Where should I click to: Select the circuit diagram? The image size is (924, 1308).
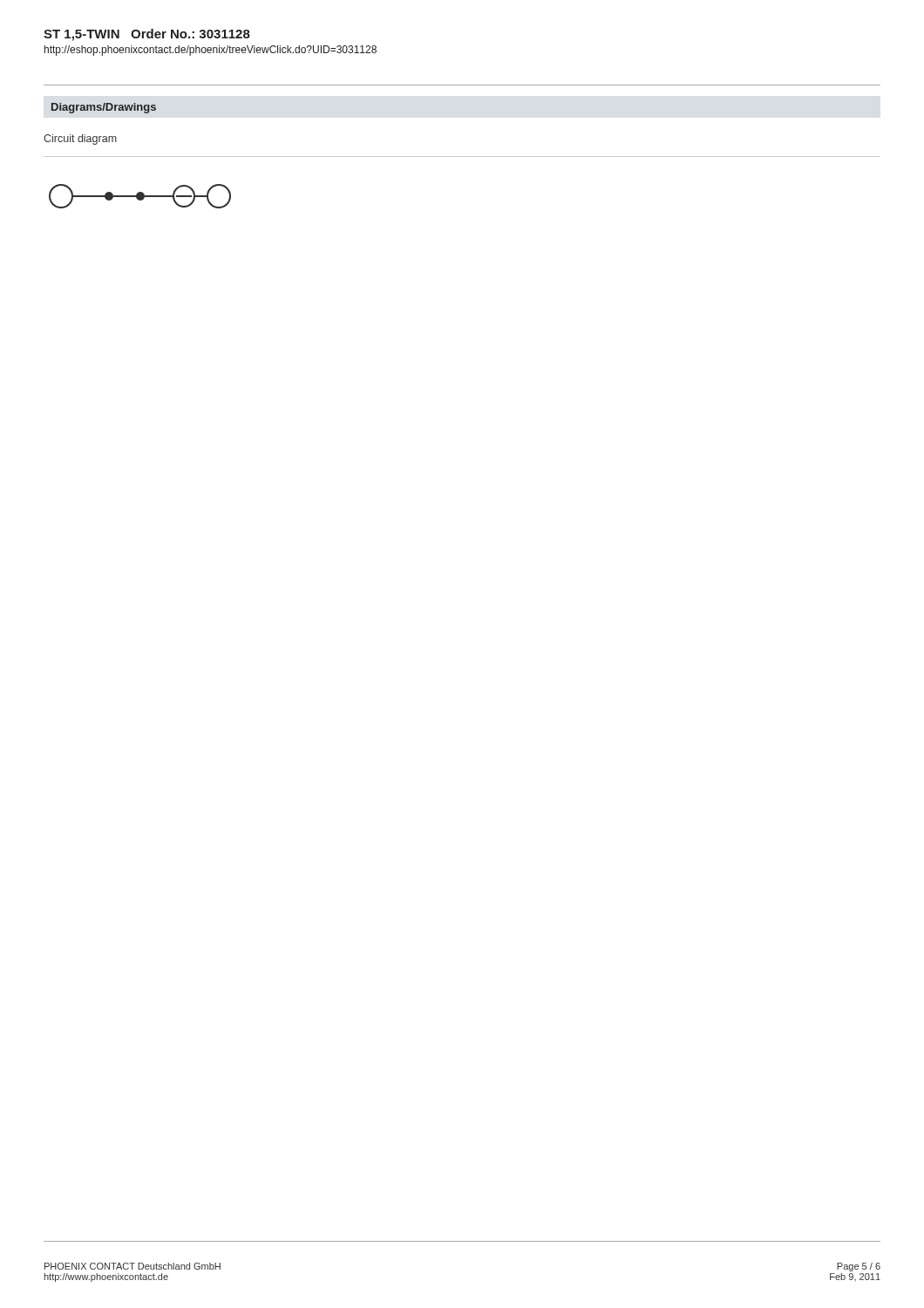point(139,198)
